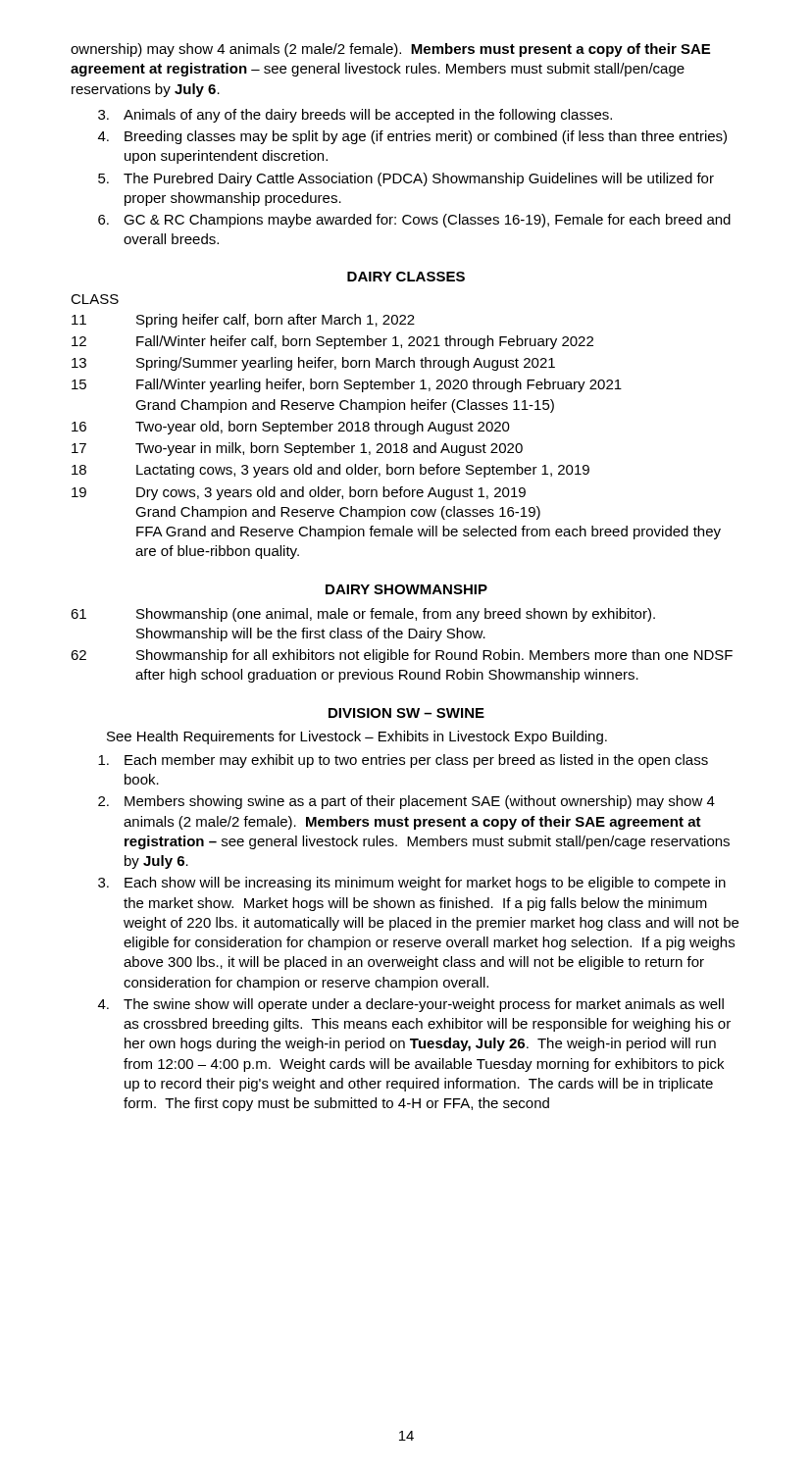Click the passage that begins "3. Animals of"
Viewport: 812px width, 1471px height.
tap(406, 115)
